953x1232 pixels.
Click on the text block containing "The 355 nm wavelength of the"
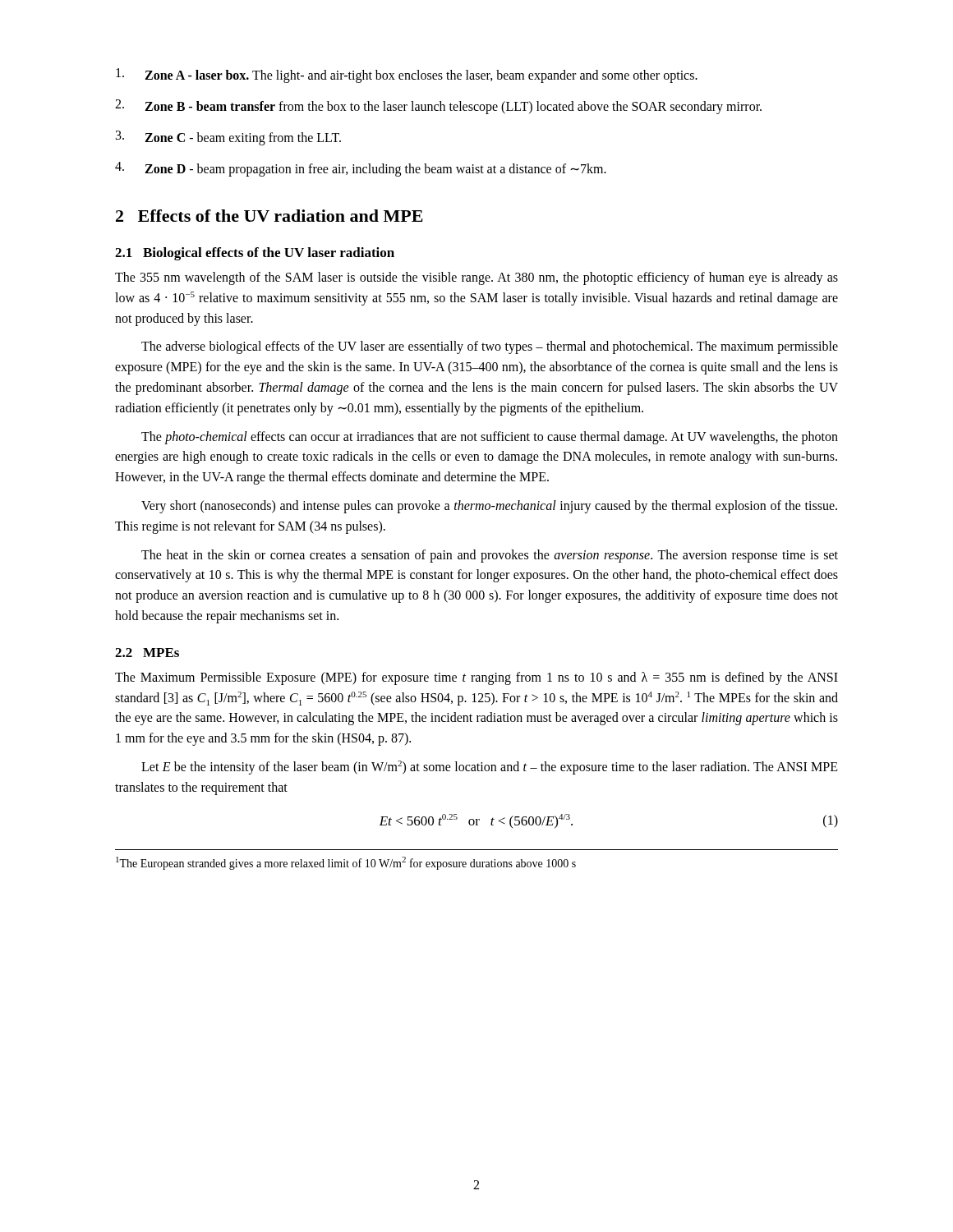coord(476,298)
